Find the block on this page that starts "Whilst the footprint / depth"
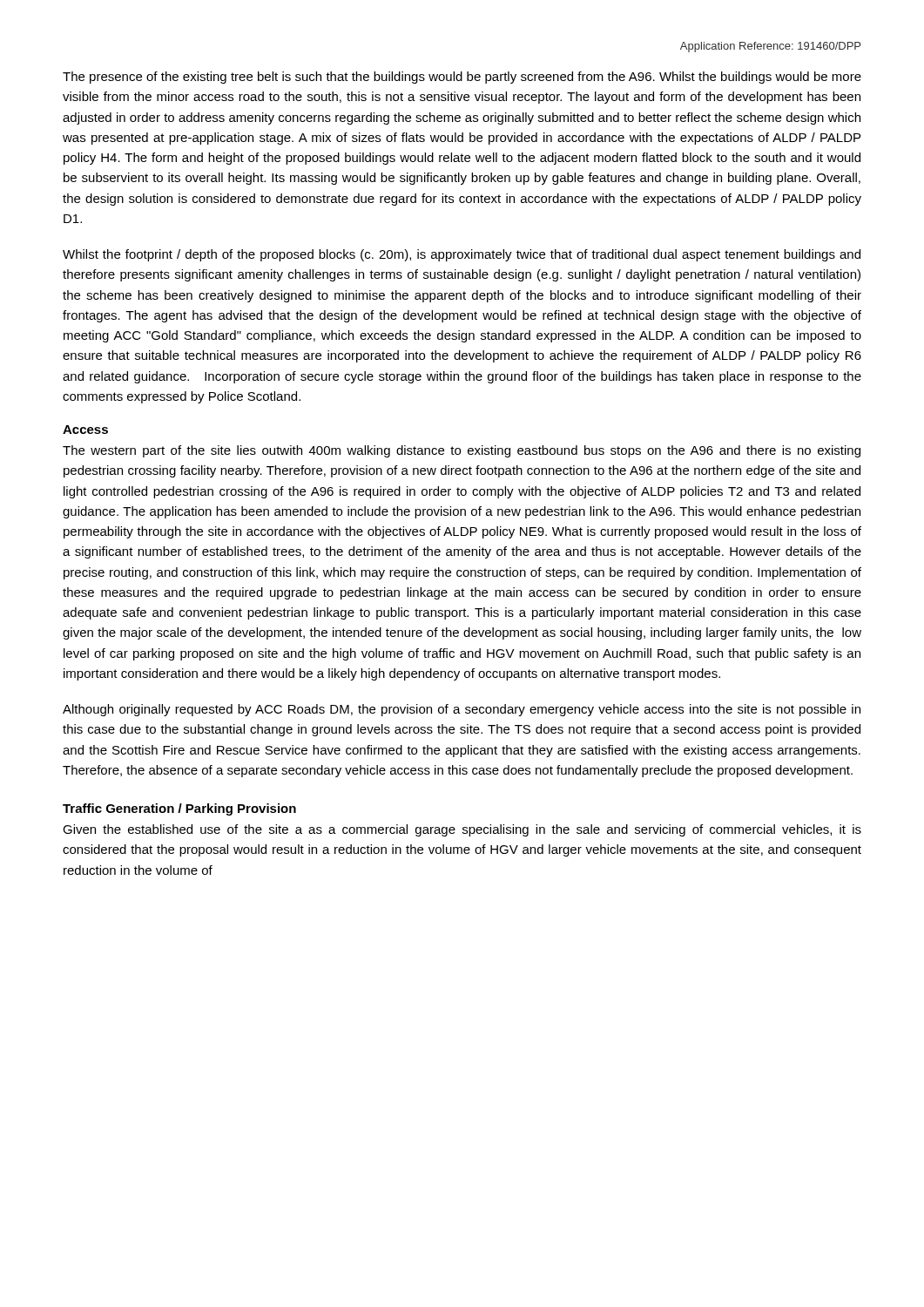 (462, 325)
